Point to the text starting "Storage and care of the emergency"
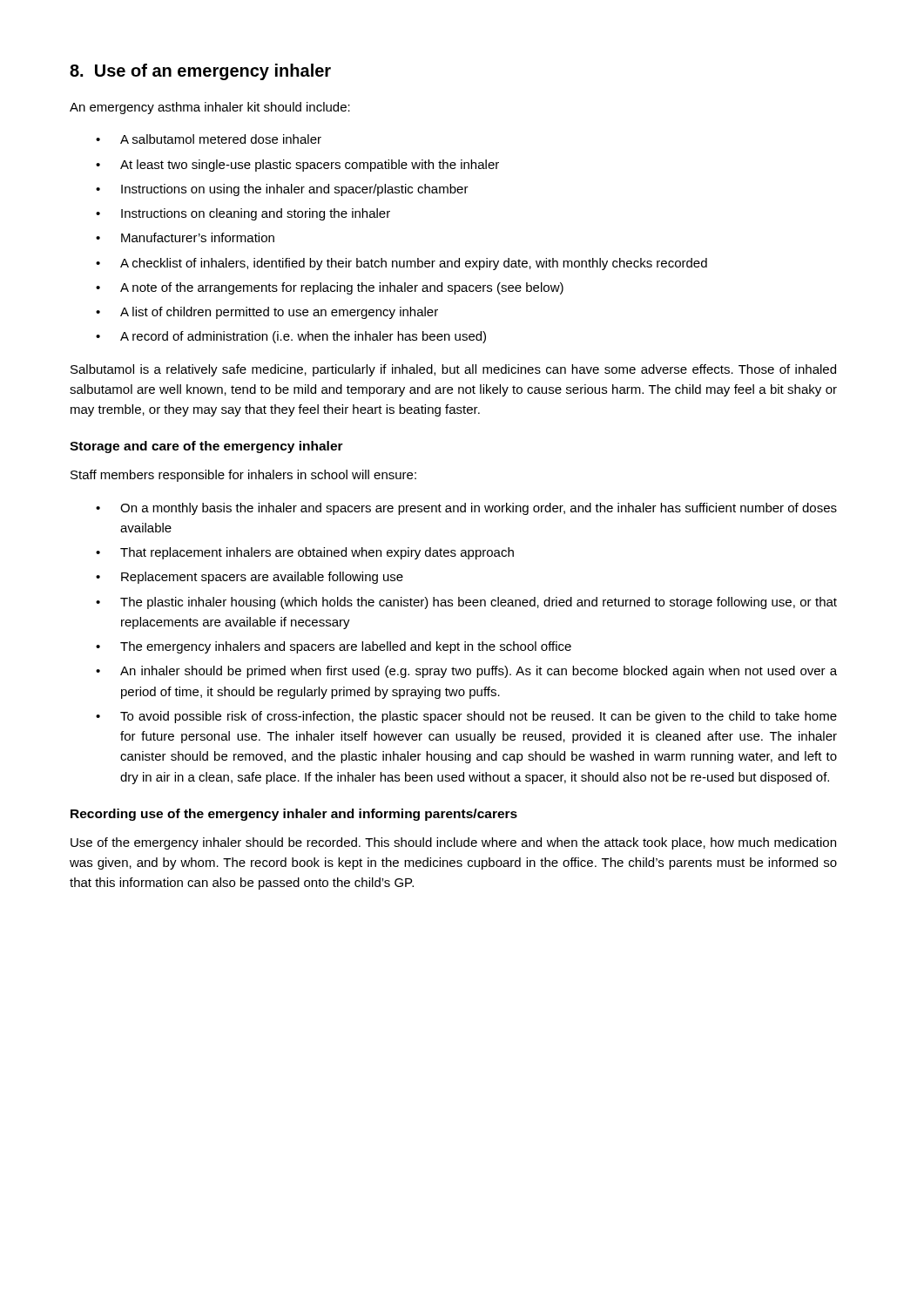 click(x=206, y=446)
